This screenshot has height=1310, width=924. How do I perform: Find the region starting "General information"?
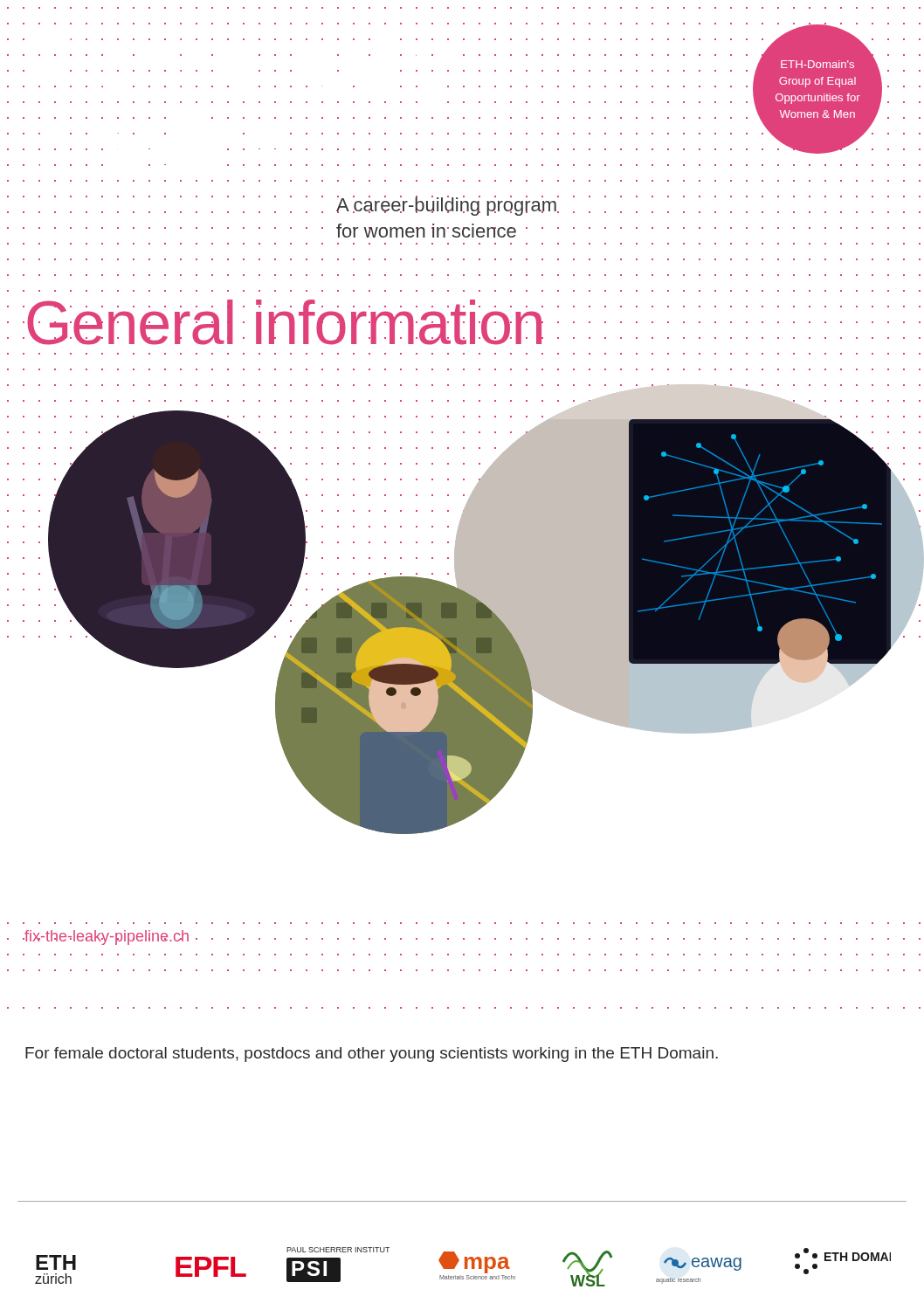pos(285,323)
